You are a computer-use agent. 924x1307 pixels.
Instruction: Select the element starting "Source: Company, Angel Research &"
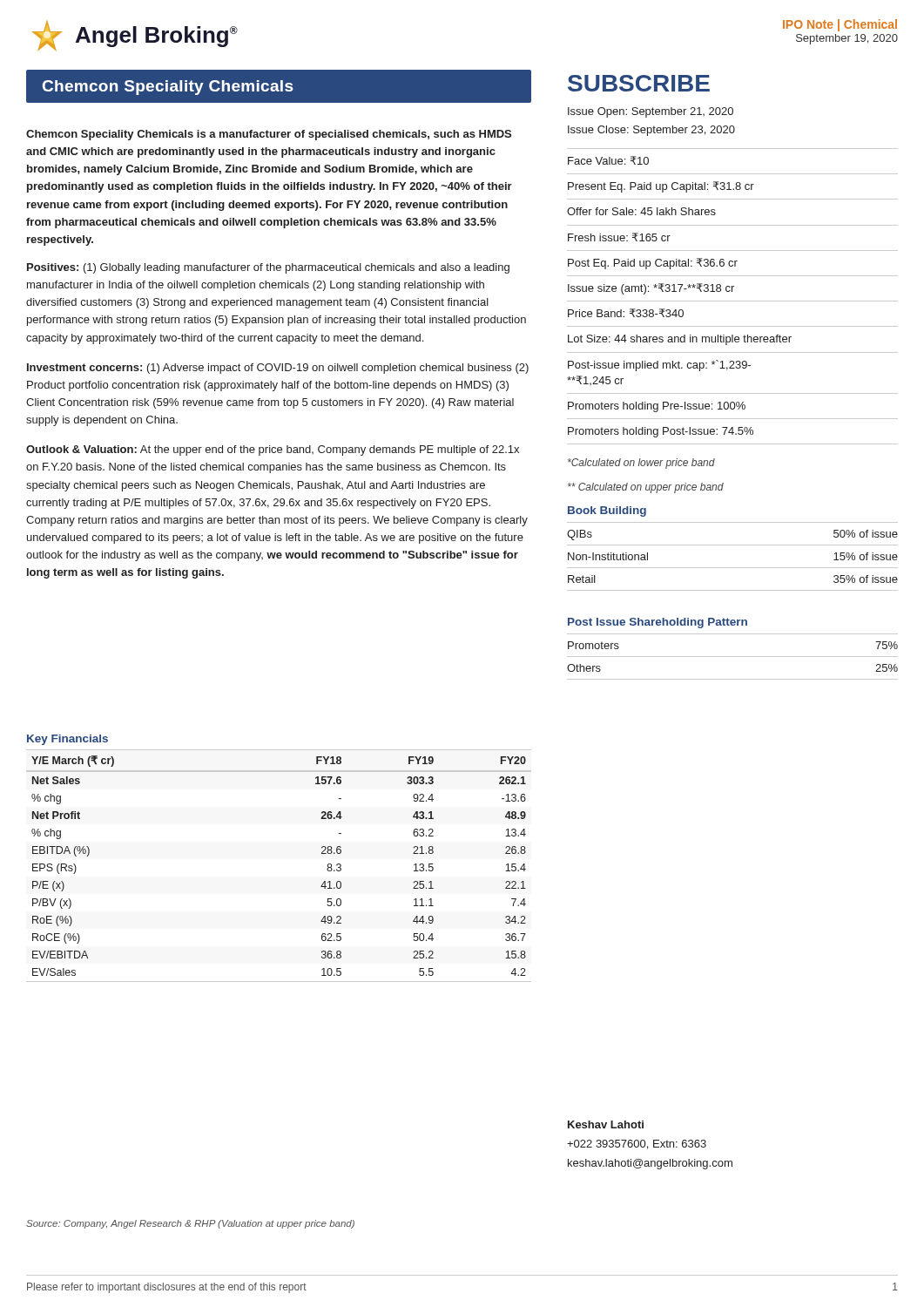[191, 1223]
